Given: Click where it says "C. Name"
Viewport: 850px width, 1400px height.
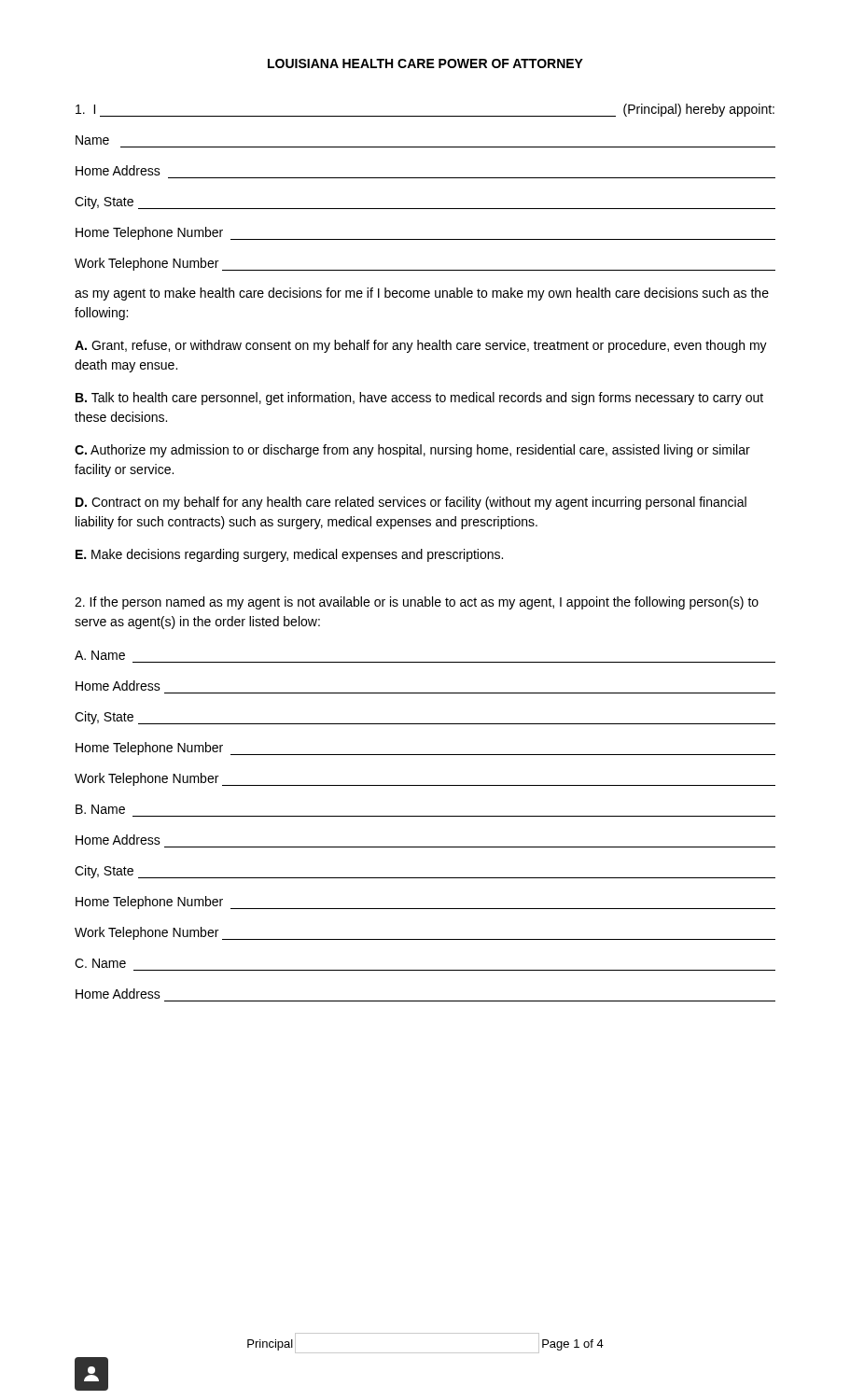Looking at the screenshot, I should (x=425, y=962).
